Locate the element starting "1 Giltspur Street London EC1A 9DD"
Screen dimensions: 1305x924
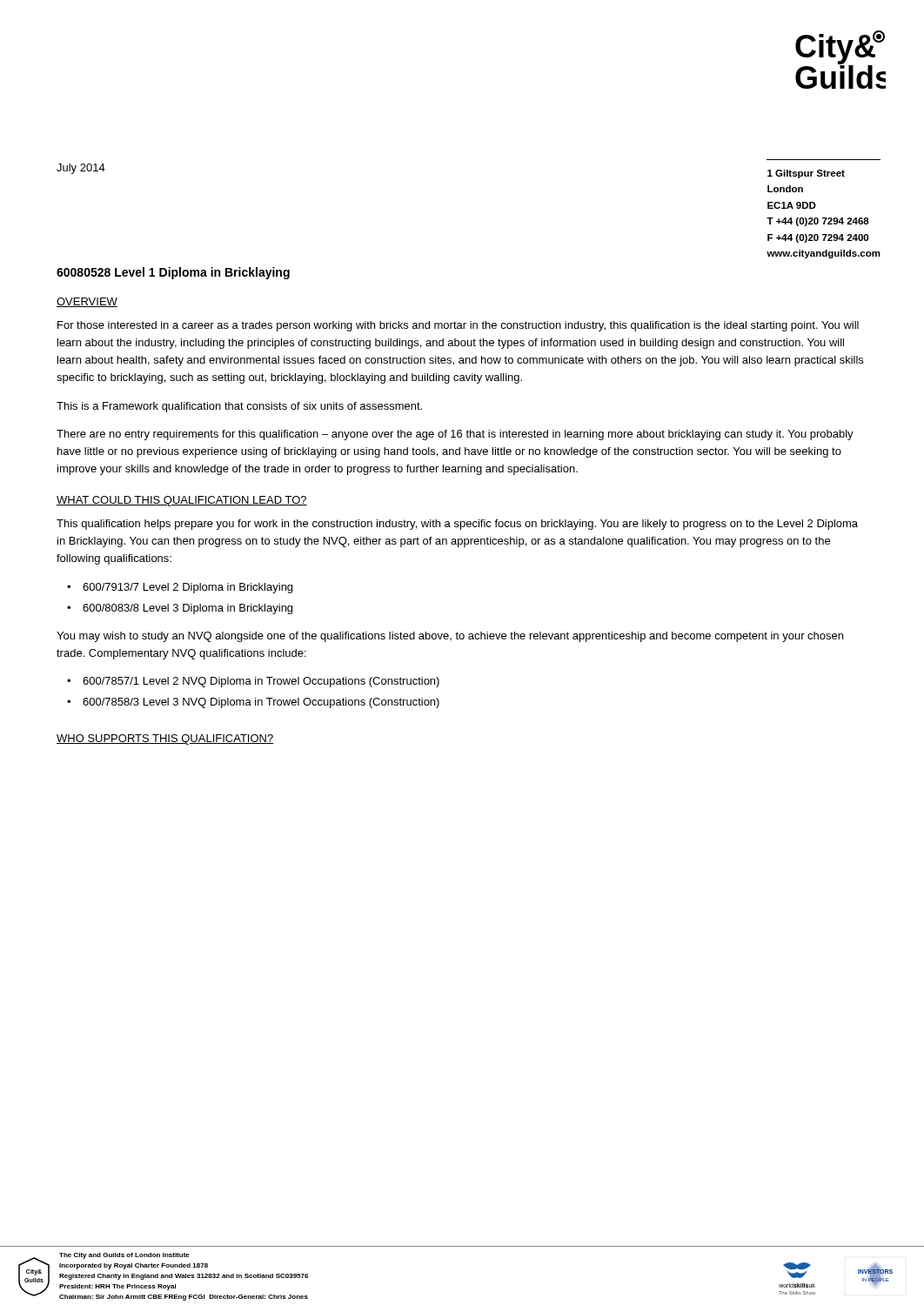tap(824, 213)
